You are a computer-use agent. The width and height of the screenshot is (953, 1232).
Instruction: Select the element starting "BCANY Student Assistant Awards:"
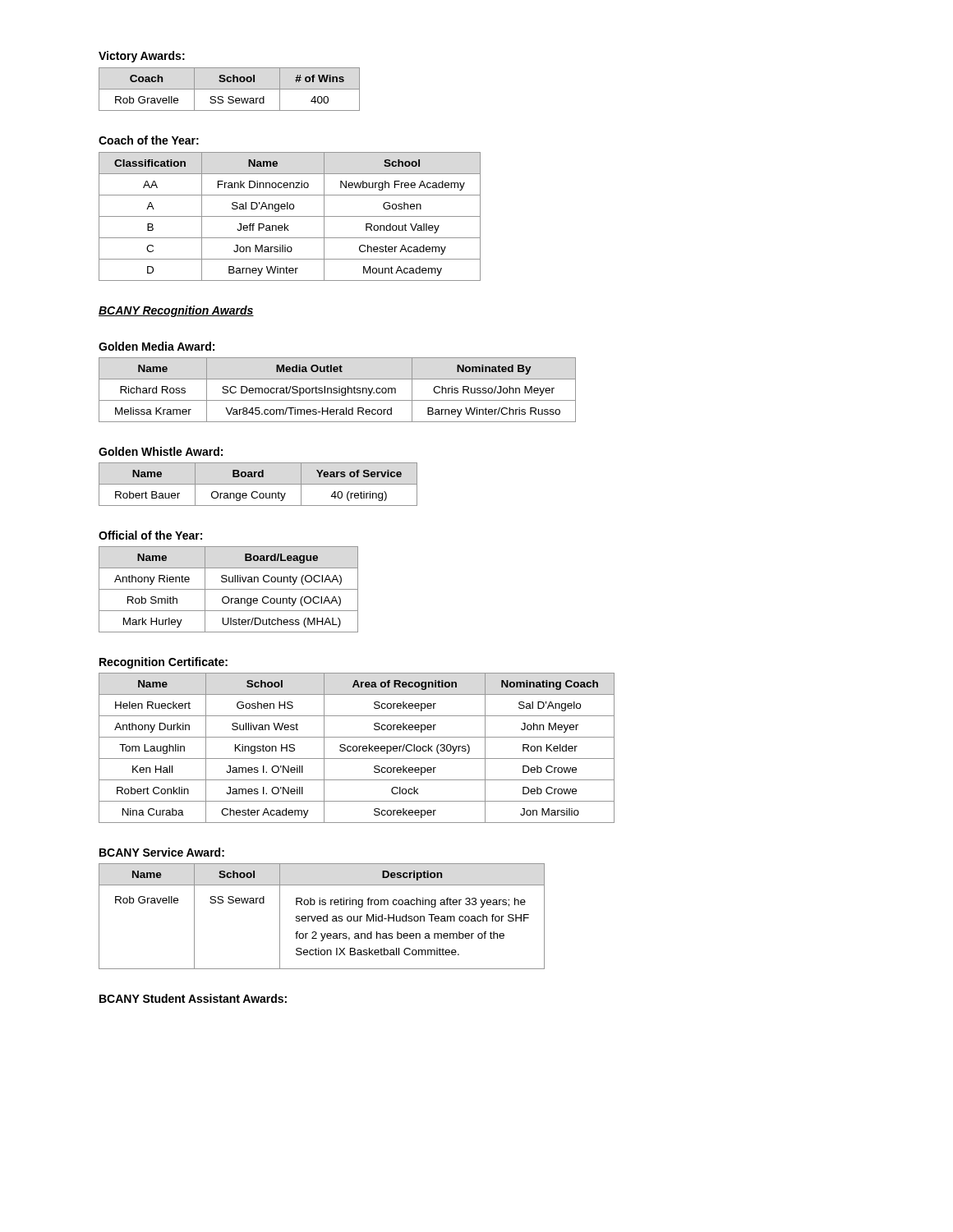[193, 999]
